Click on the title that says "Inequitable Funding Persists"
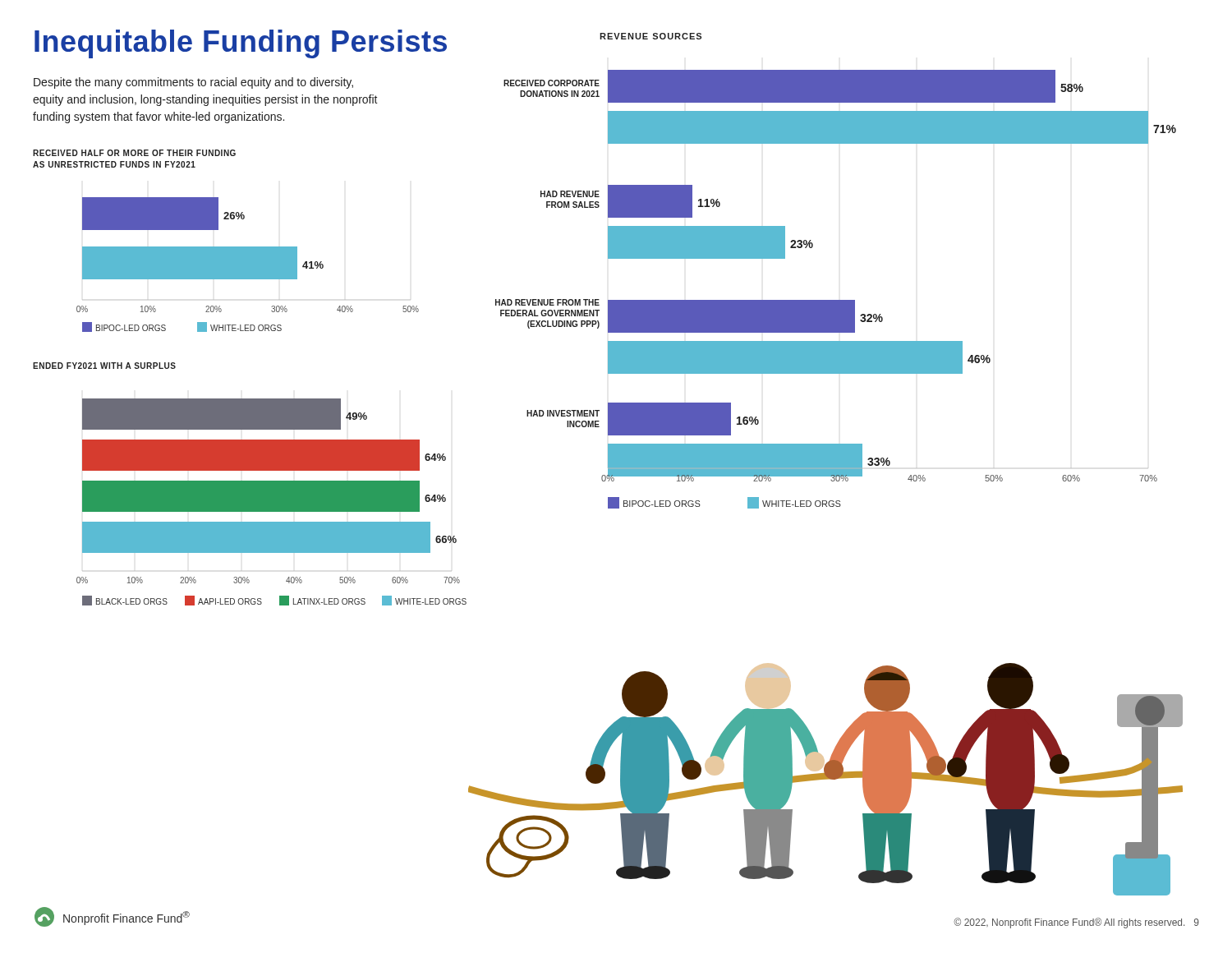The image size is (1232, 953). pyautogui.click(x=241, y=42)
